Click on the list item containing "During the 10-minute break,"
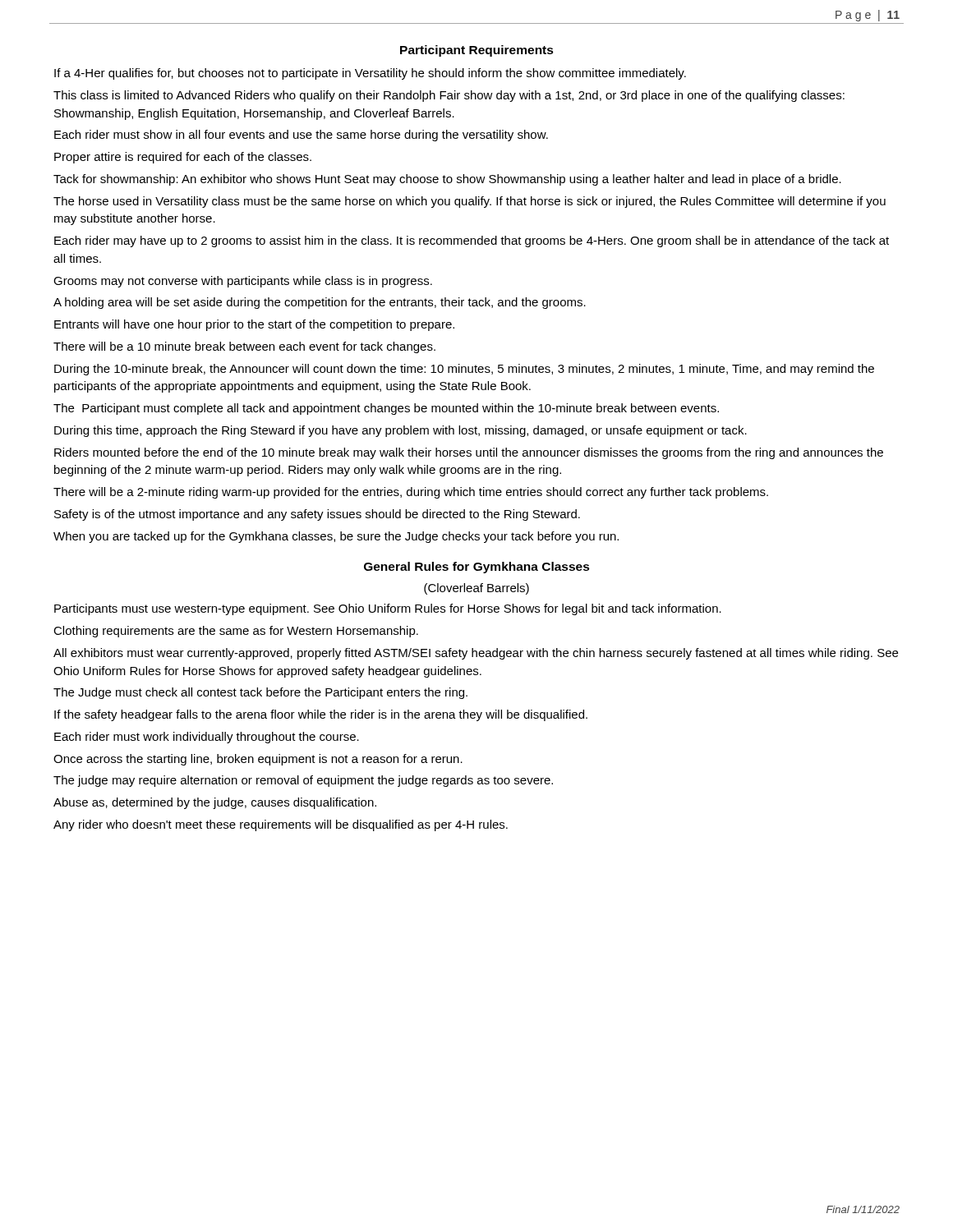The height and width of the screenshot is (1232, 953). (464, 377)
